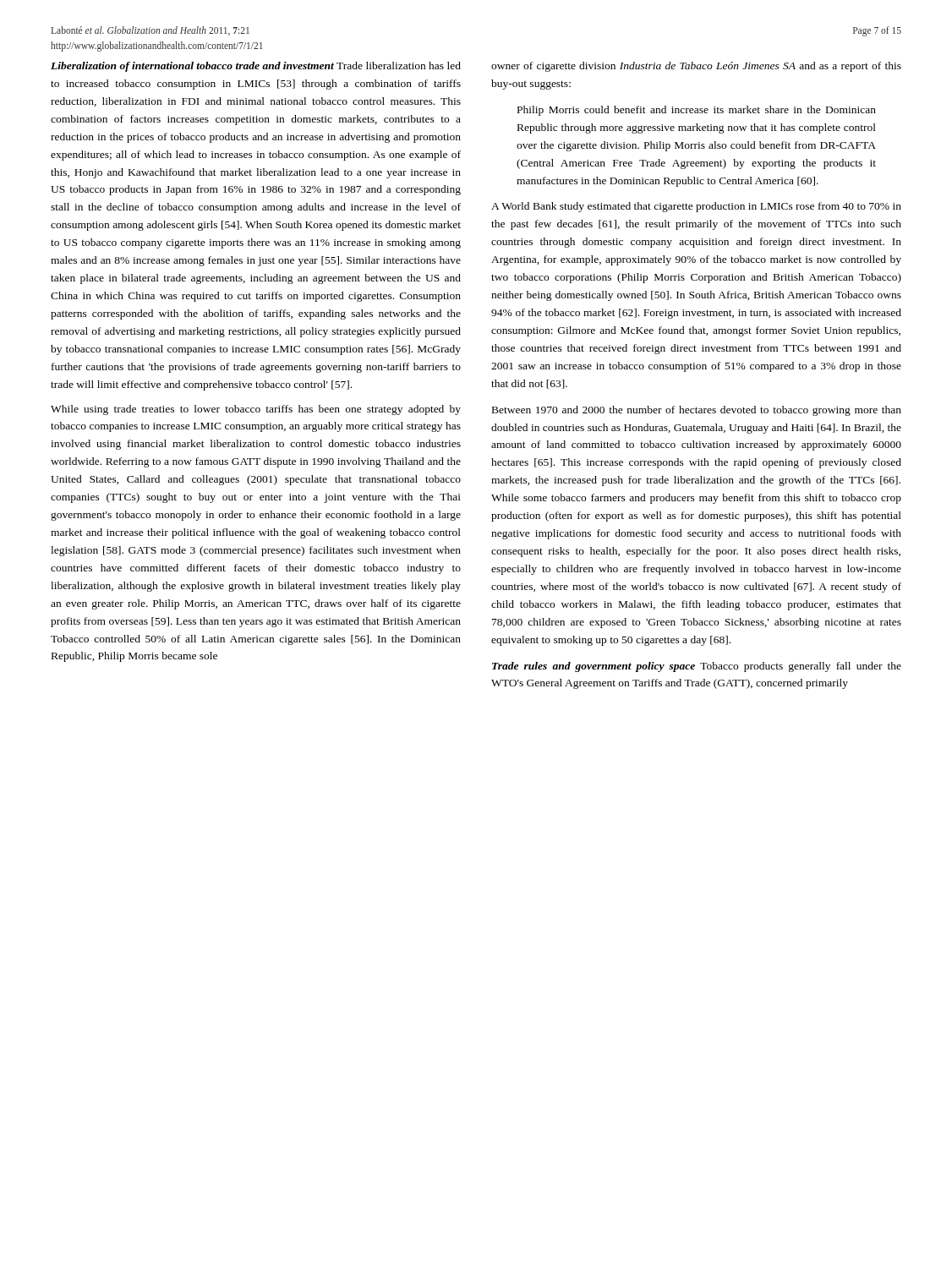Find the section header on this page that starts "Liberalization of international tobacco trade and investment Trade"

click(x=256, y=225)
